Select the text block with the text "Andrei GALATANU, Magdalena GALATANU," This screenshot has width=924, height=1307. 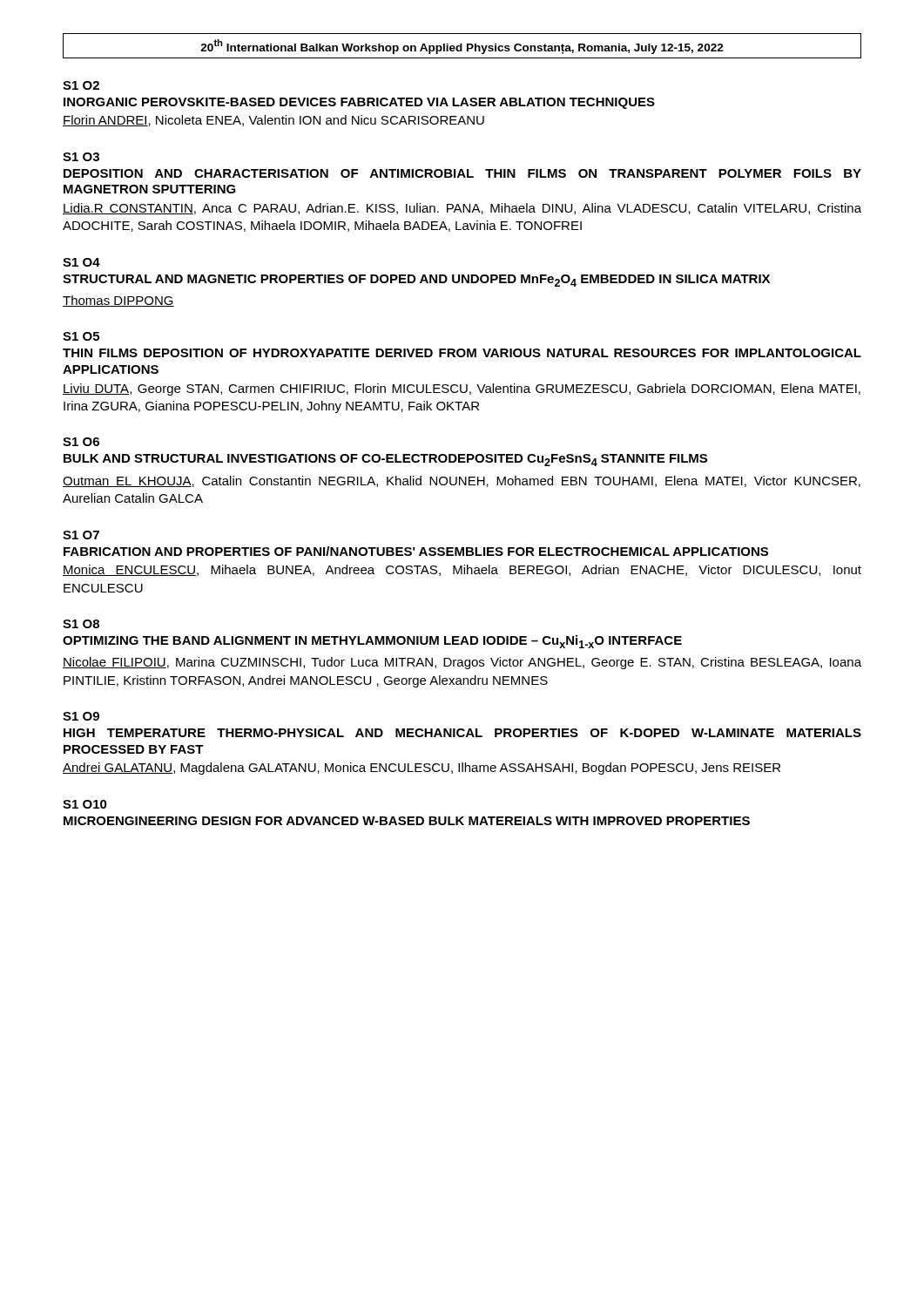(422, 768)
